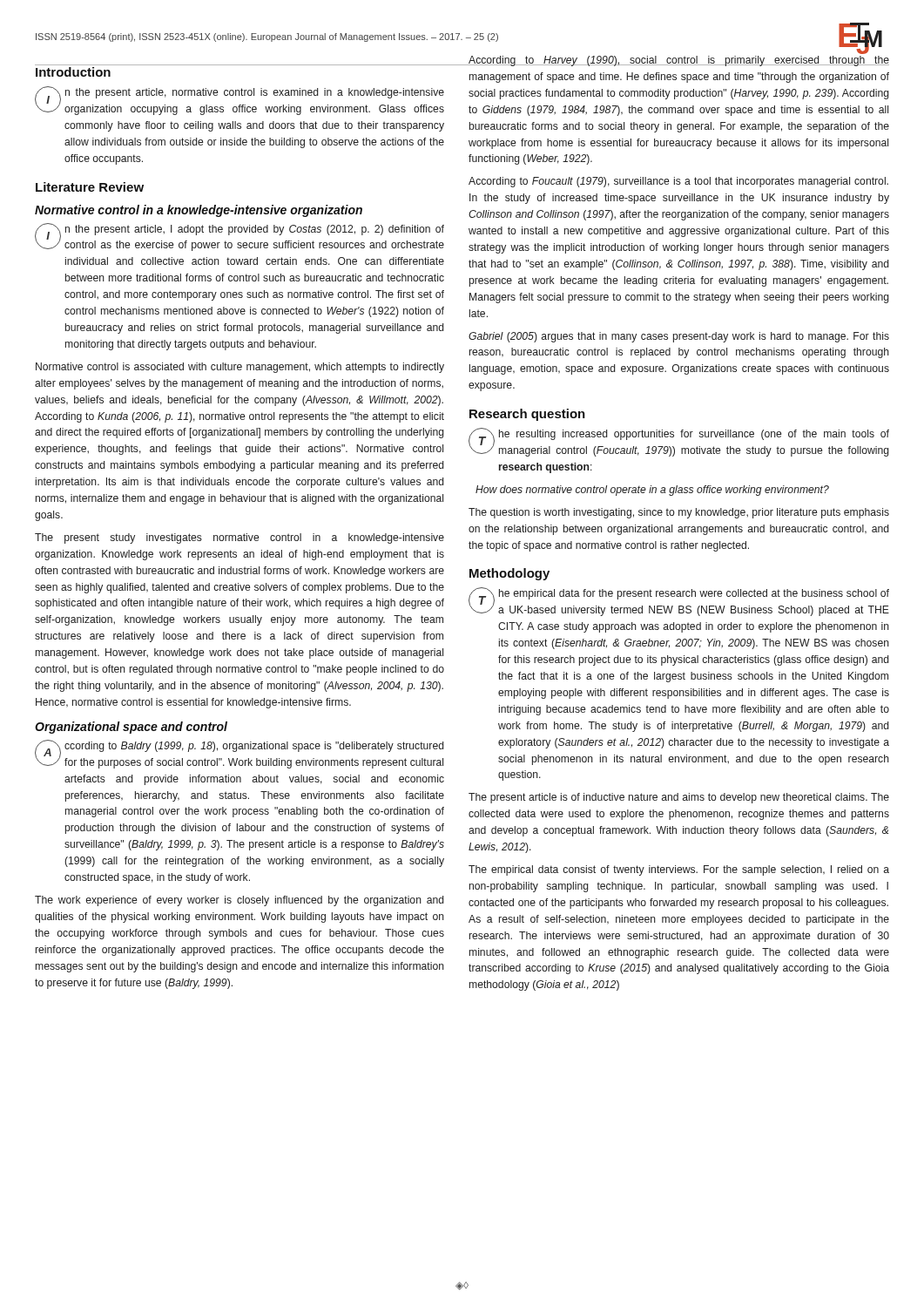This screenshot has width=924, height=1307.
Task: Find the text block with the text "T he empirical data for the"
Action: 679,685
